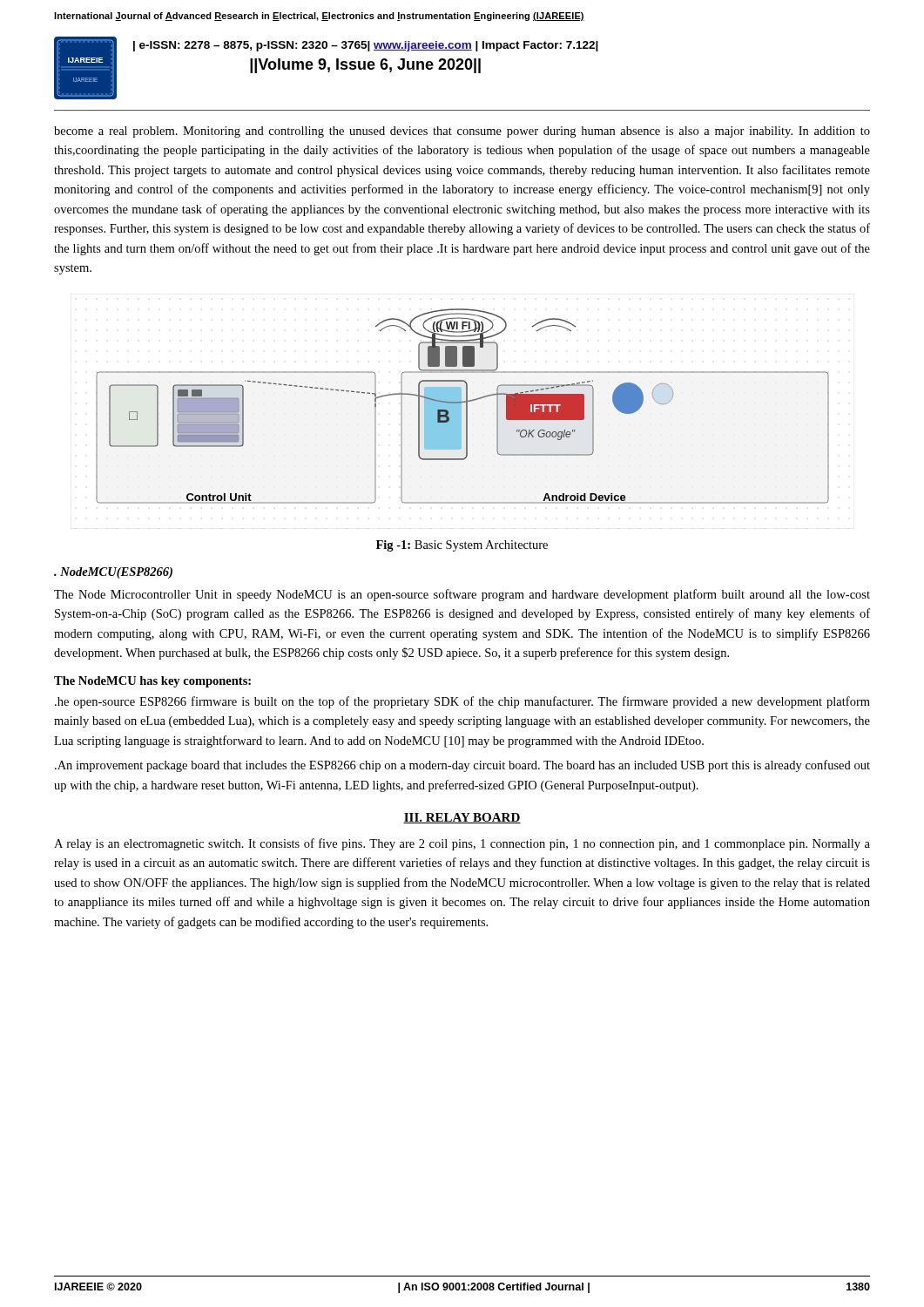Image resolution: width=924 pixels, height=1307 pixels.
Task: Navigate to the passage starting "Fig -1: Basic System Architecture"
Action: click(462, 544)
